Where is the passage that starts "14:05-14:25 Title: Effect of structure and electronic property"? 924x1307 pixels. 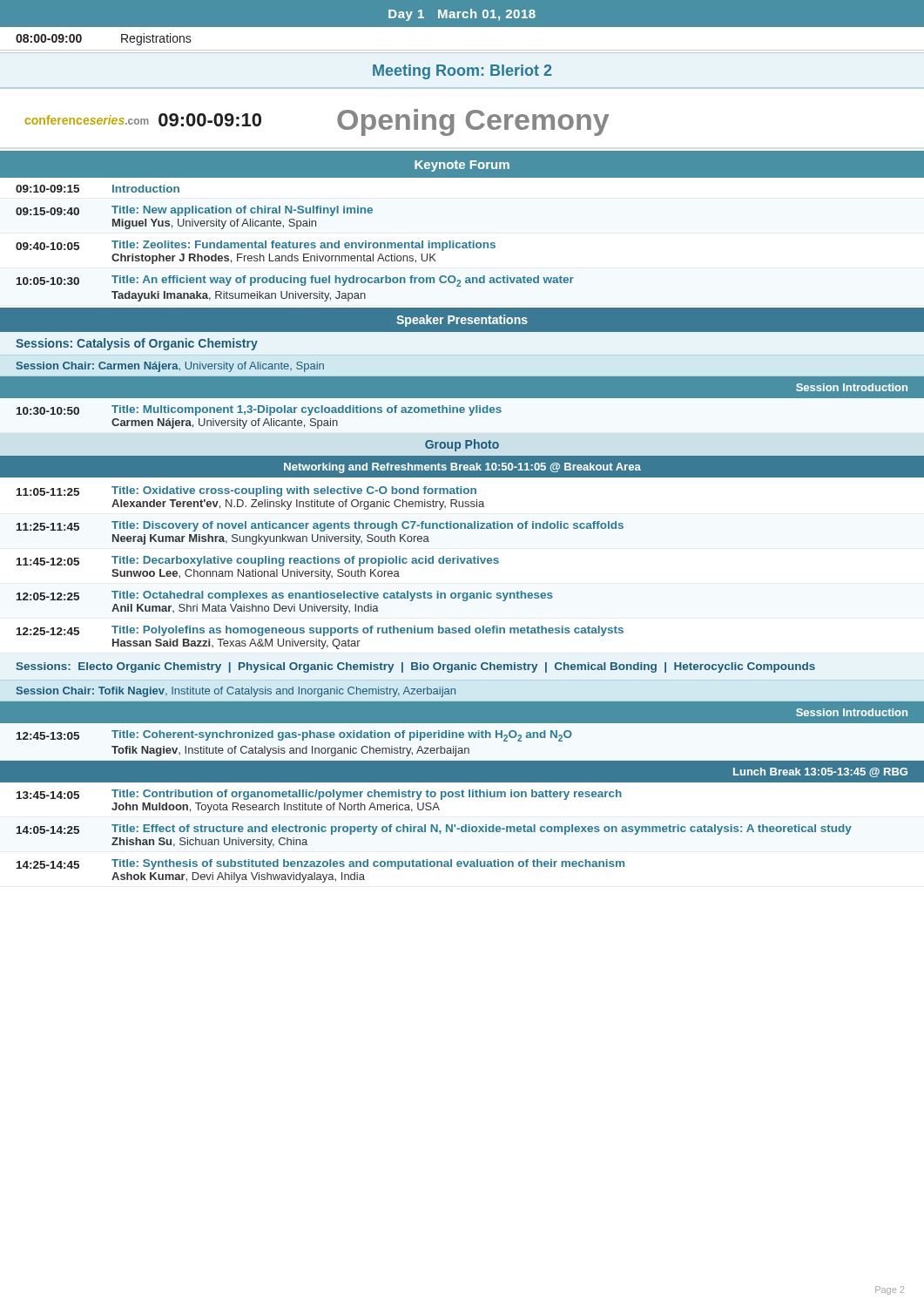pyautogui.click(x=434, y=834)
